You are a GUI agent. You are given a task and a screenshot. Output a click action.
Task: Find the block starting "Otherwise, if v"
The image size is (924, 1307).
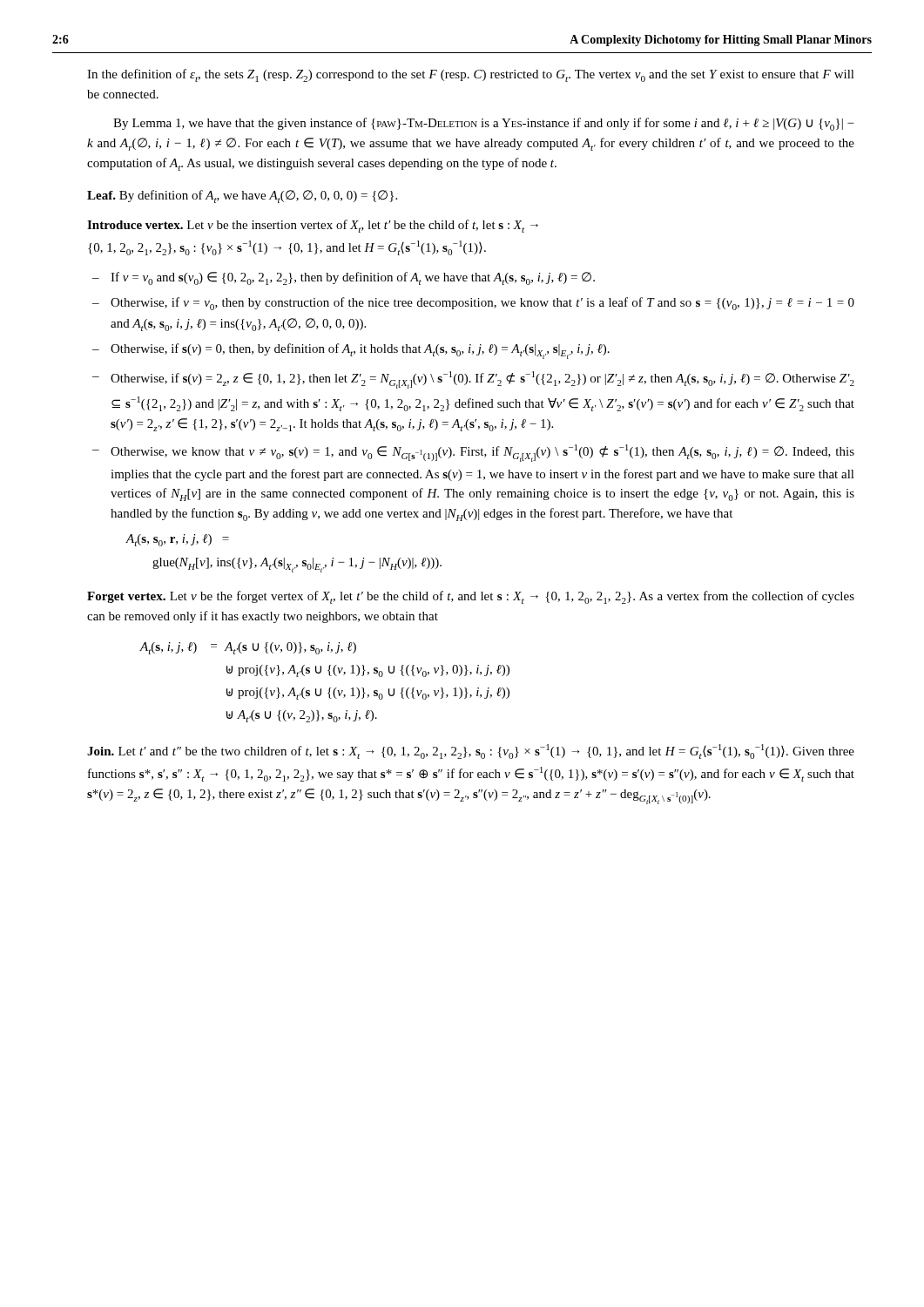(x=482, y=314)
